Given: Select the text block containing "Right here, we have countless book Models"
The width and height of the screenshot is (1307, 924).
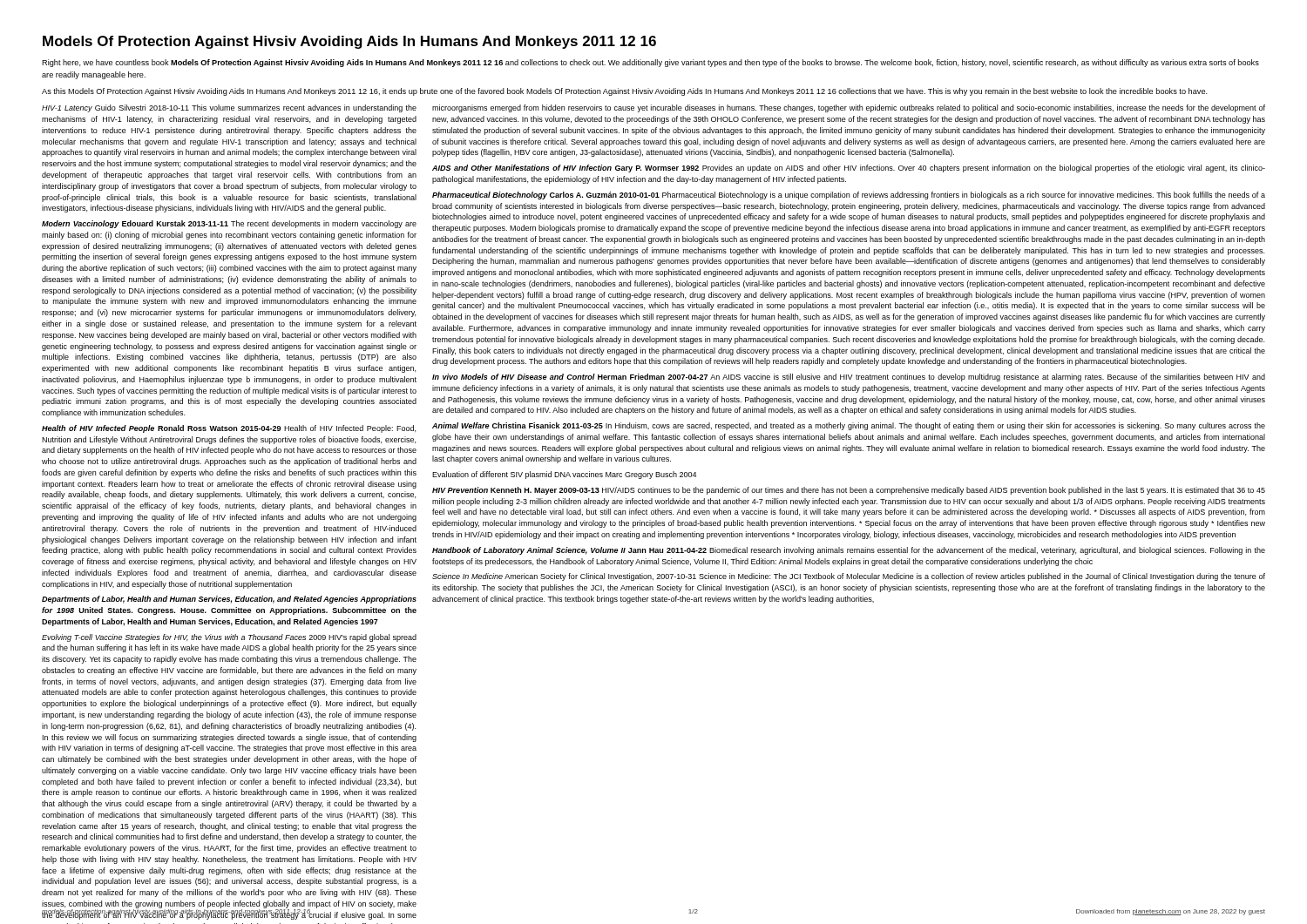Looking at the screenshot, I should pos(650,69).
